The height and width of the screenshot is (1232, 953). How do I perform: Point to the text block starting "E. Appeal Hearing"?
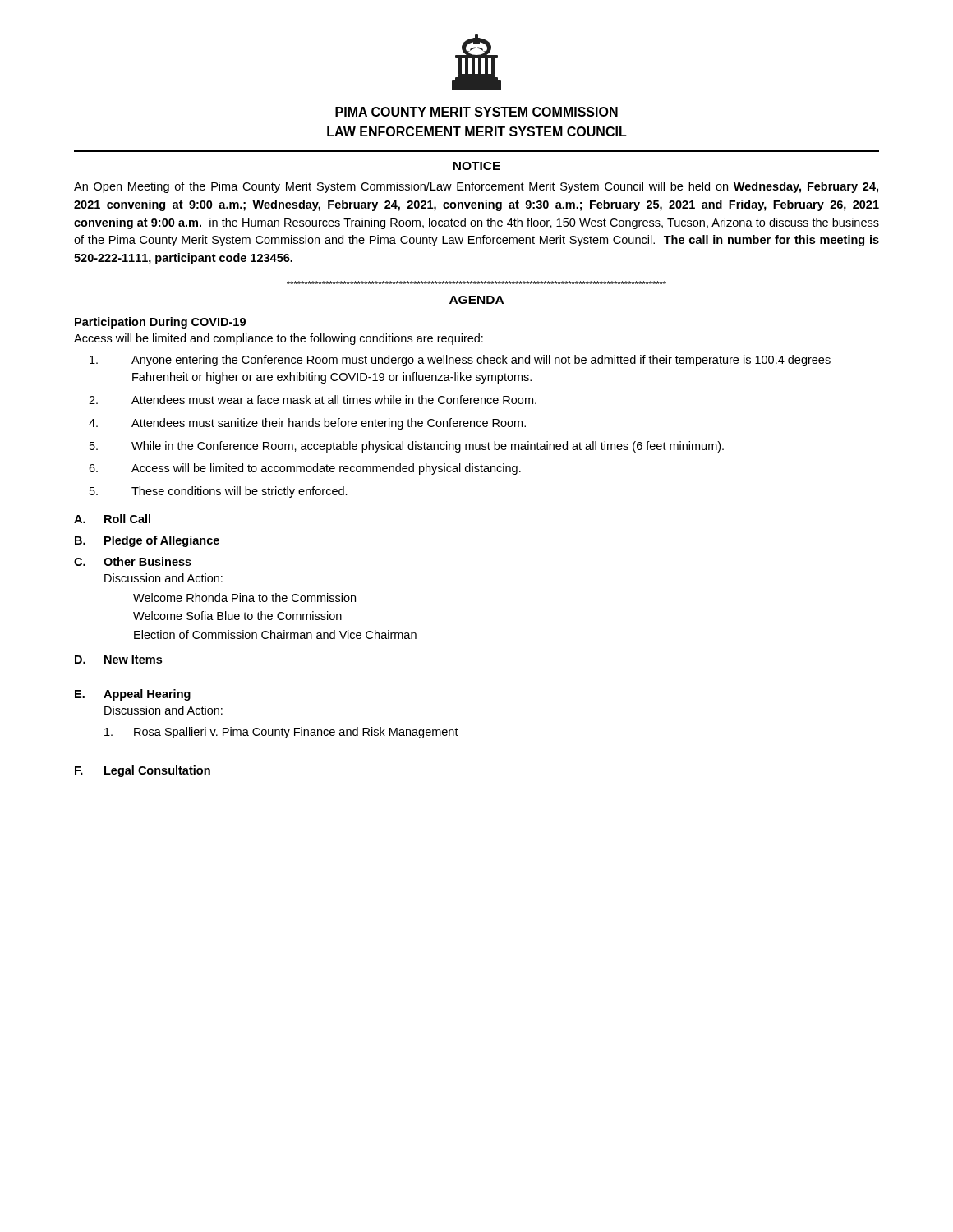pyautogui.click(x=132, y=694)
